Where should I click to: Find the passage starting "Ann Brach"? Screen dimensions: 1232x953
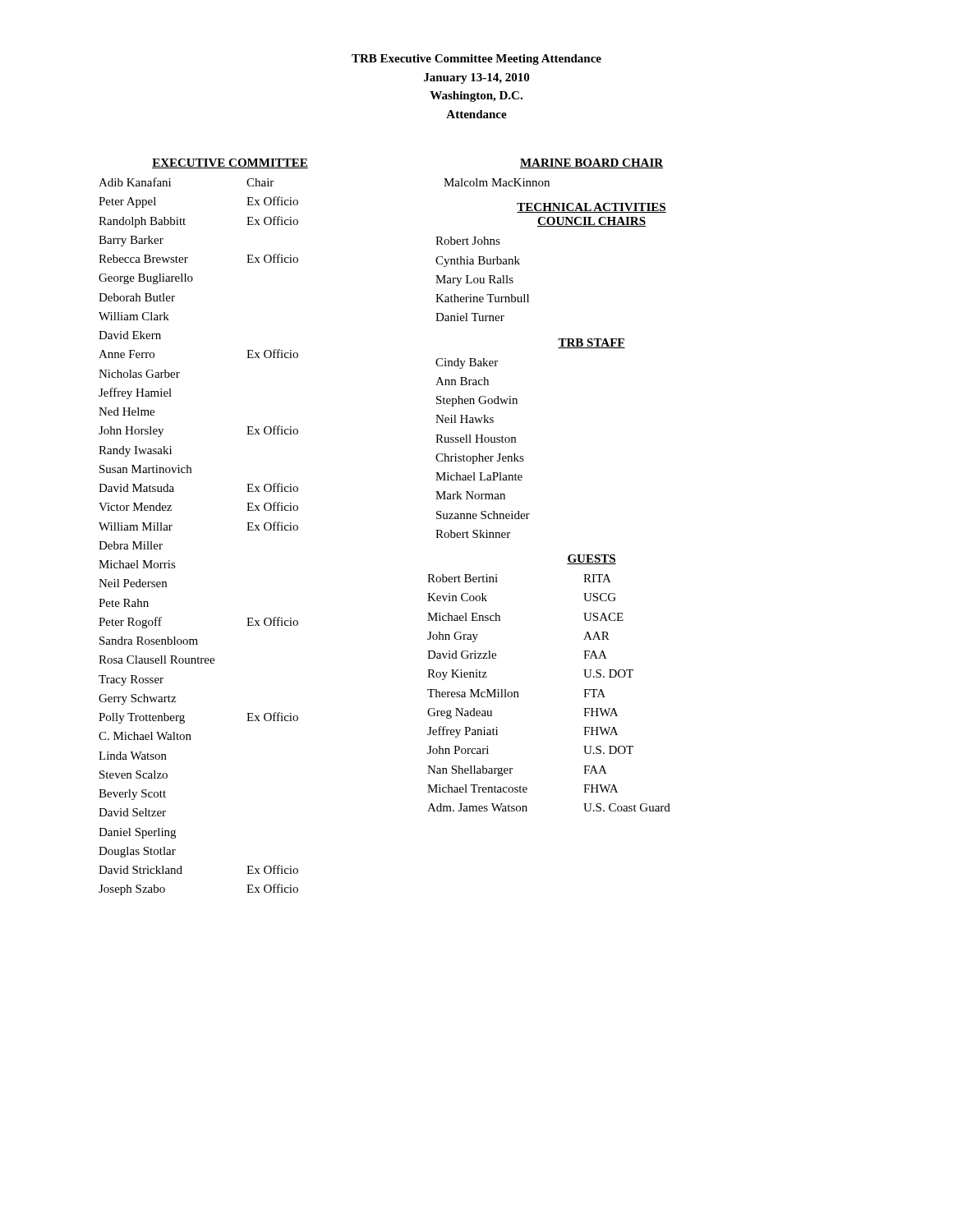462,381
